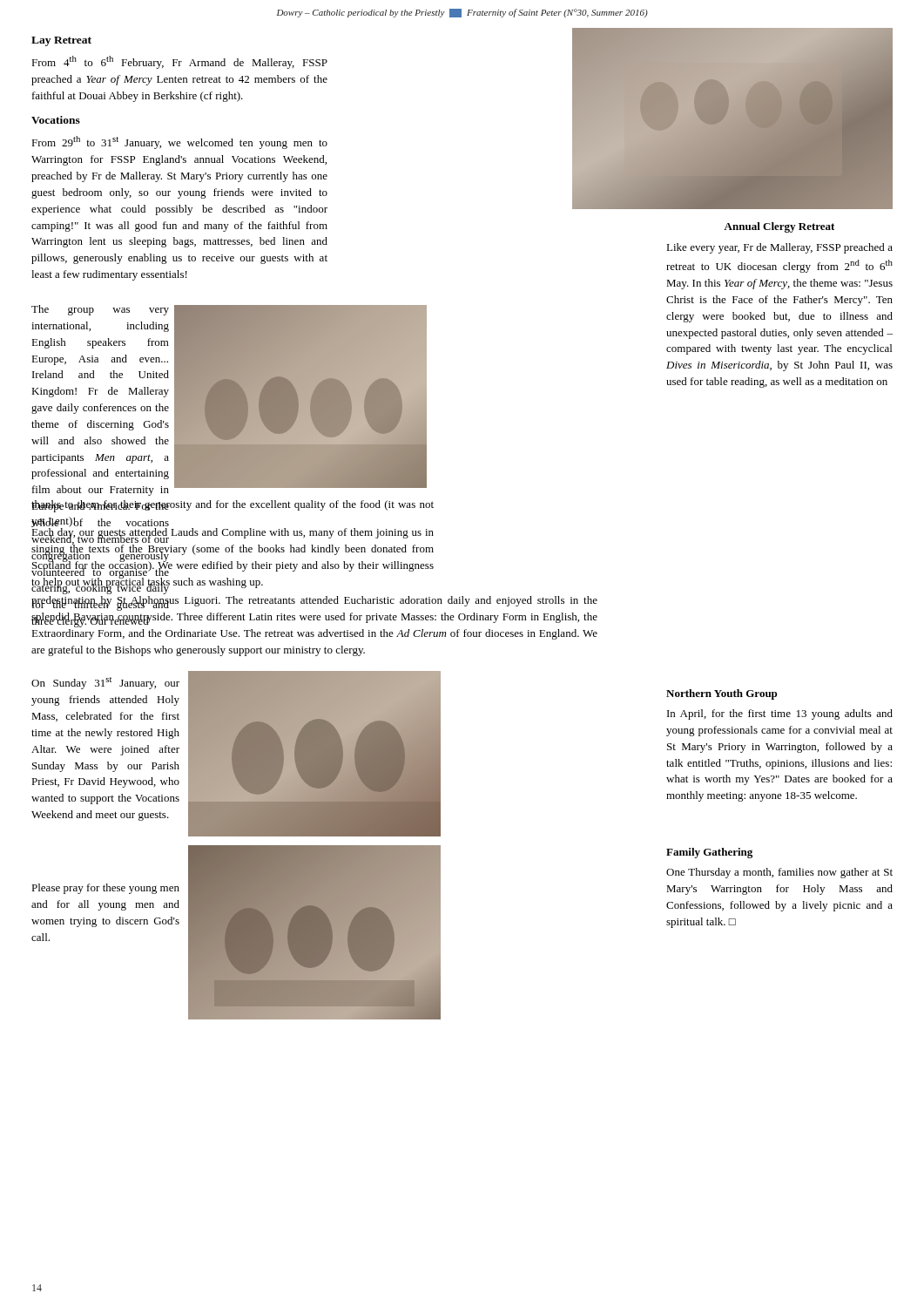
Task: Point to the block beginning "predestination by St Alphonsus Liguori."
Action: 314,625
